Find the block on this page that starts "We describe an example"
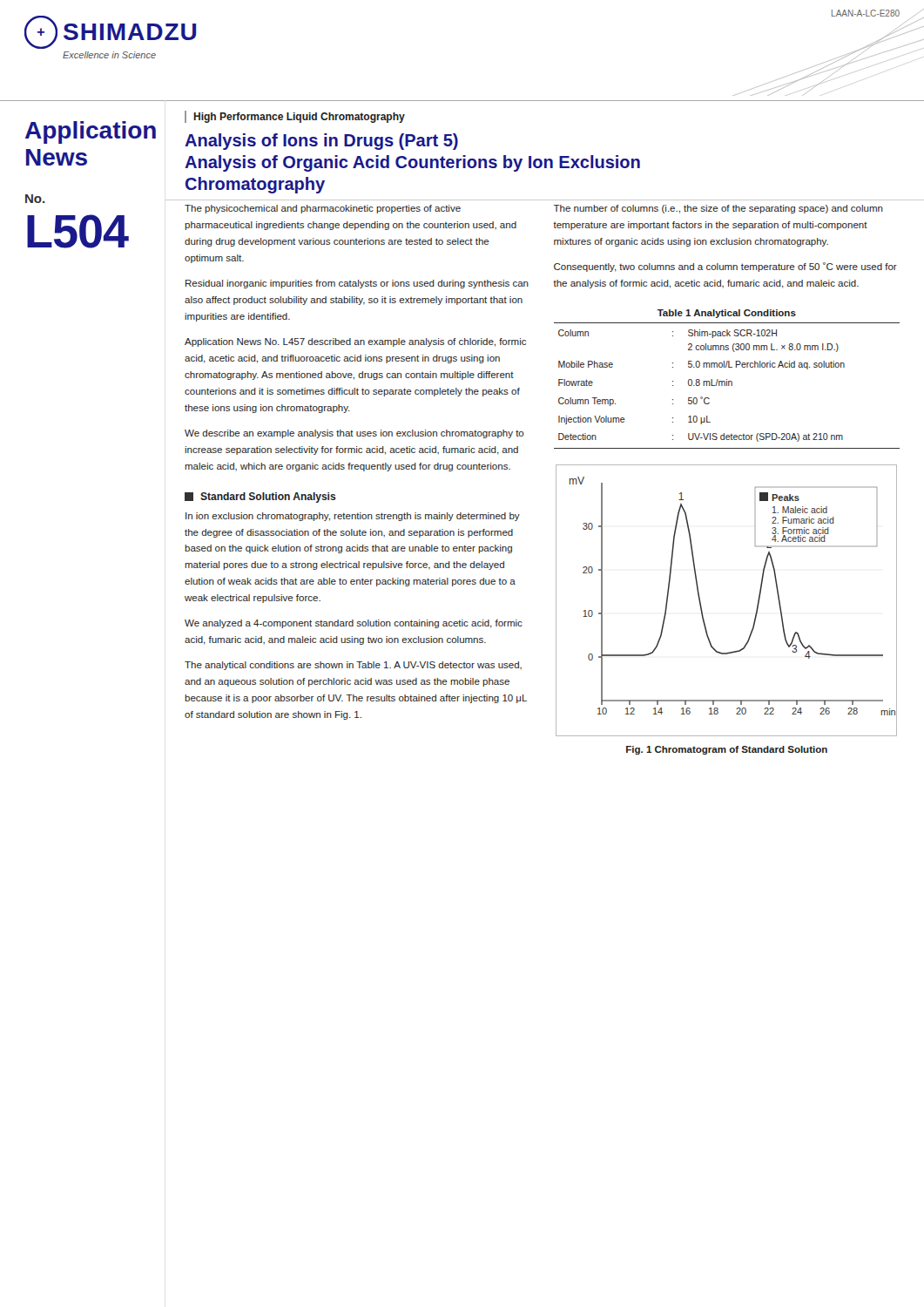The image size is (924, 1307). coord(354,449)
